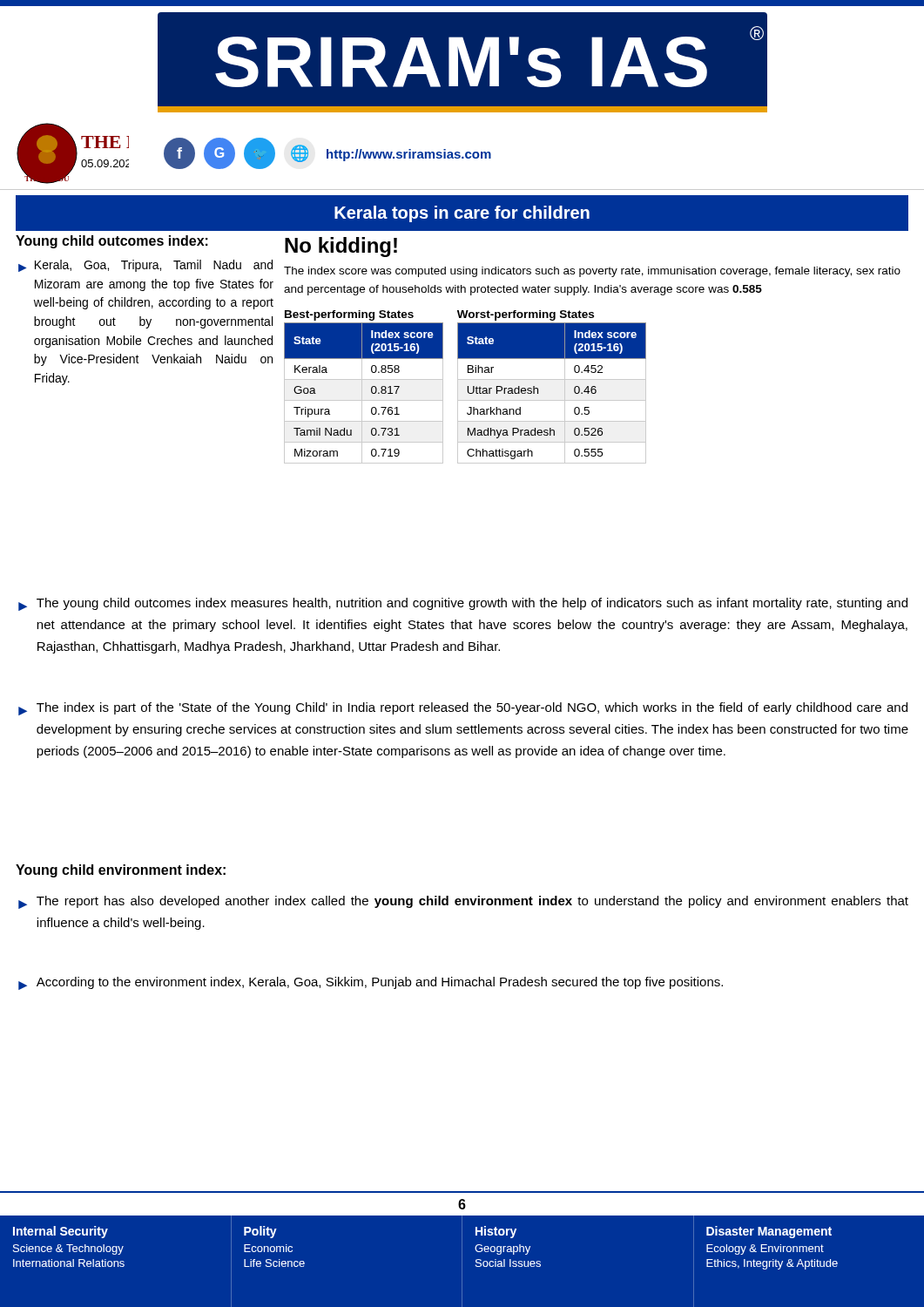Navigate to the block starting "Young child outcomes index:"
This screenshot has height=1307, width=924.
tap(112, 241)
